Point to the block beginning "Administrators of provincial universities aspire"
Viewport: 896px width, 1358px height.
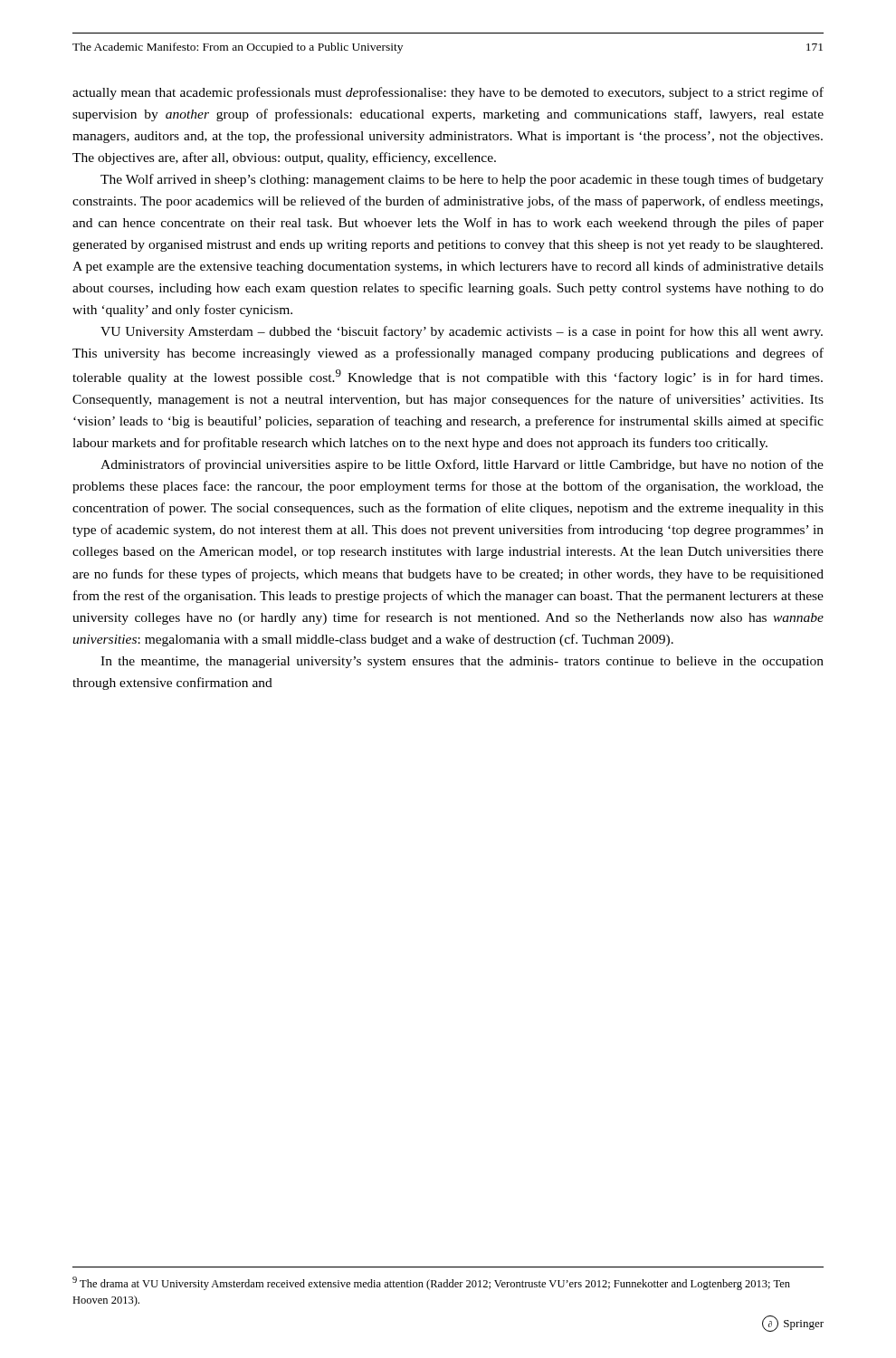tap(448, 551)
